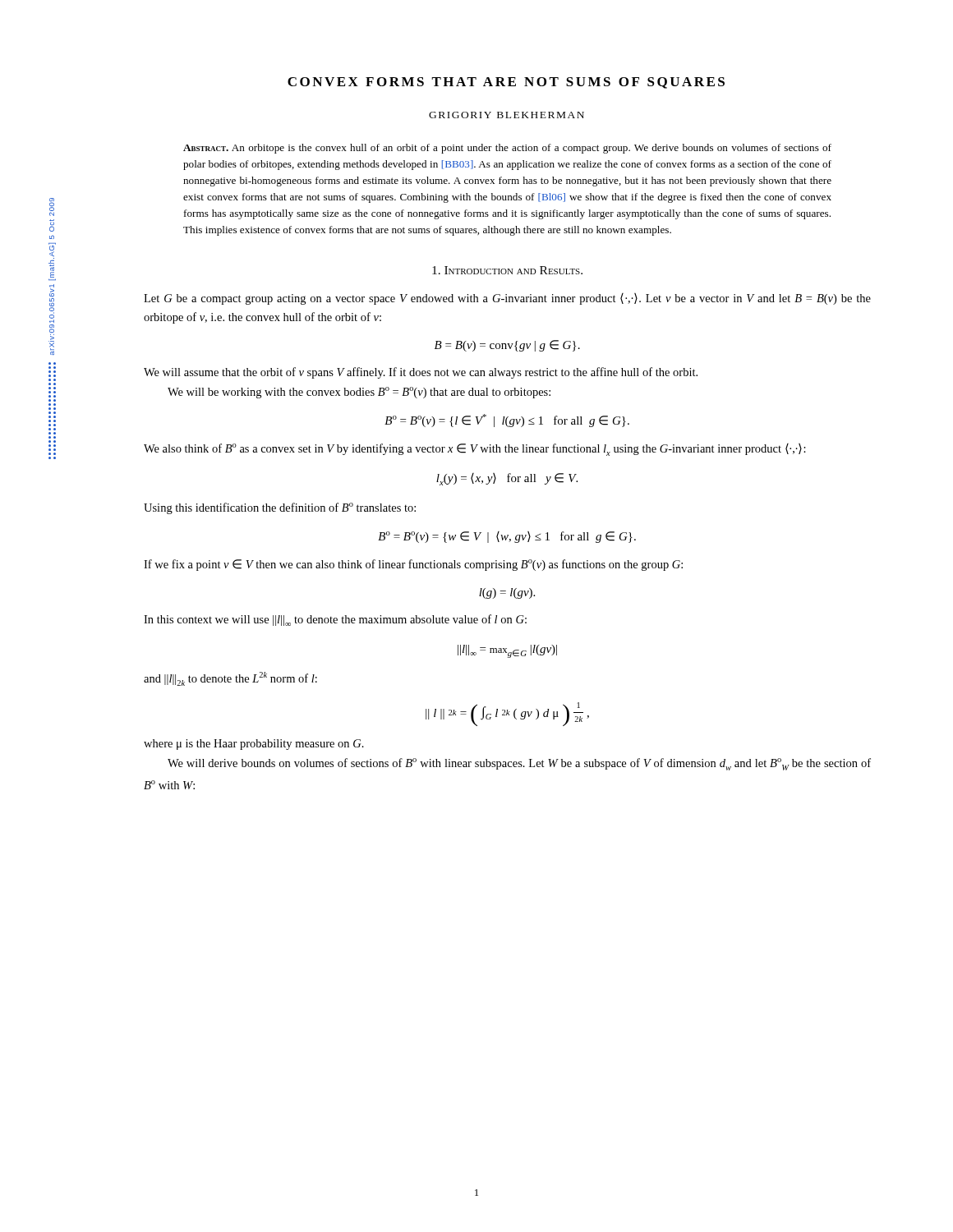Select the text block that says "In this context"

tap(336, 620)
